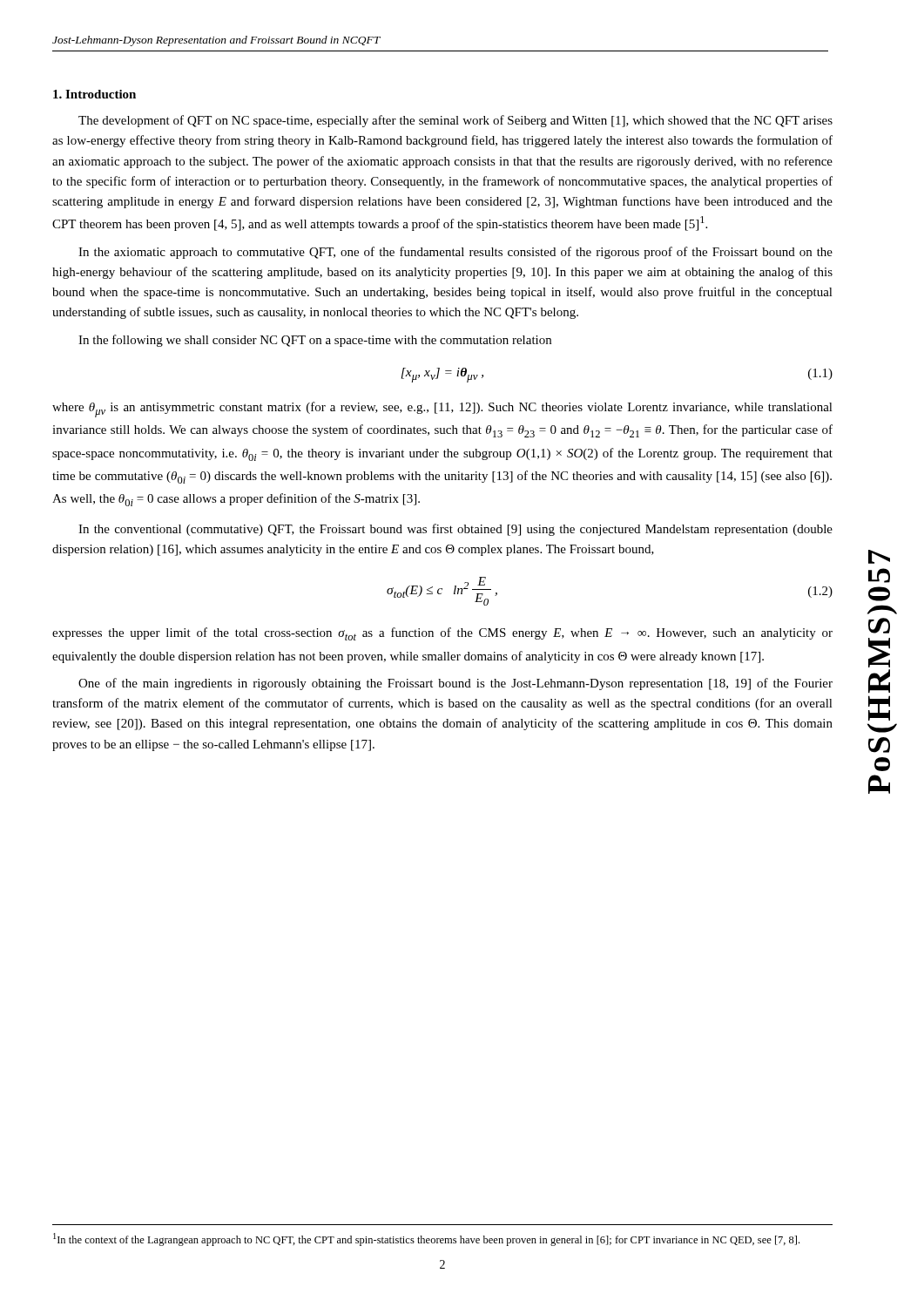This screenshot has width=924, height=1307.
Task: Find the block on this page that starts "In the conventional"
Action: pyautogui.click(x=442, y=539)
